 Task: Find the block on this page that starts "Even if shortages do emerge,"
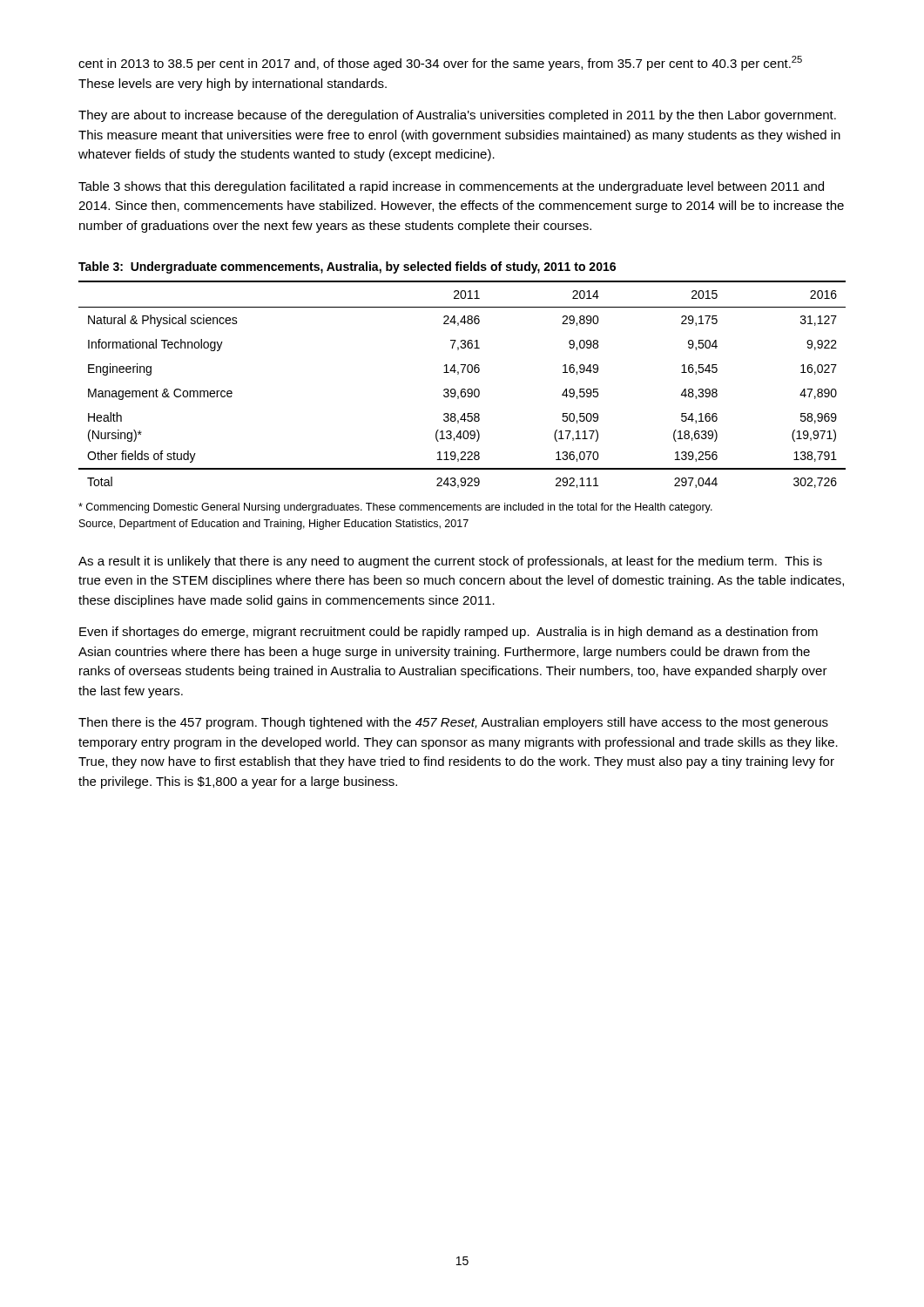[453, 661]
